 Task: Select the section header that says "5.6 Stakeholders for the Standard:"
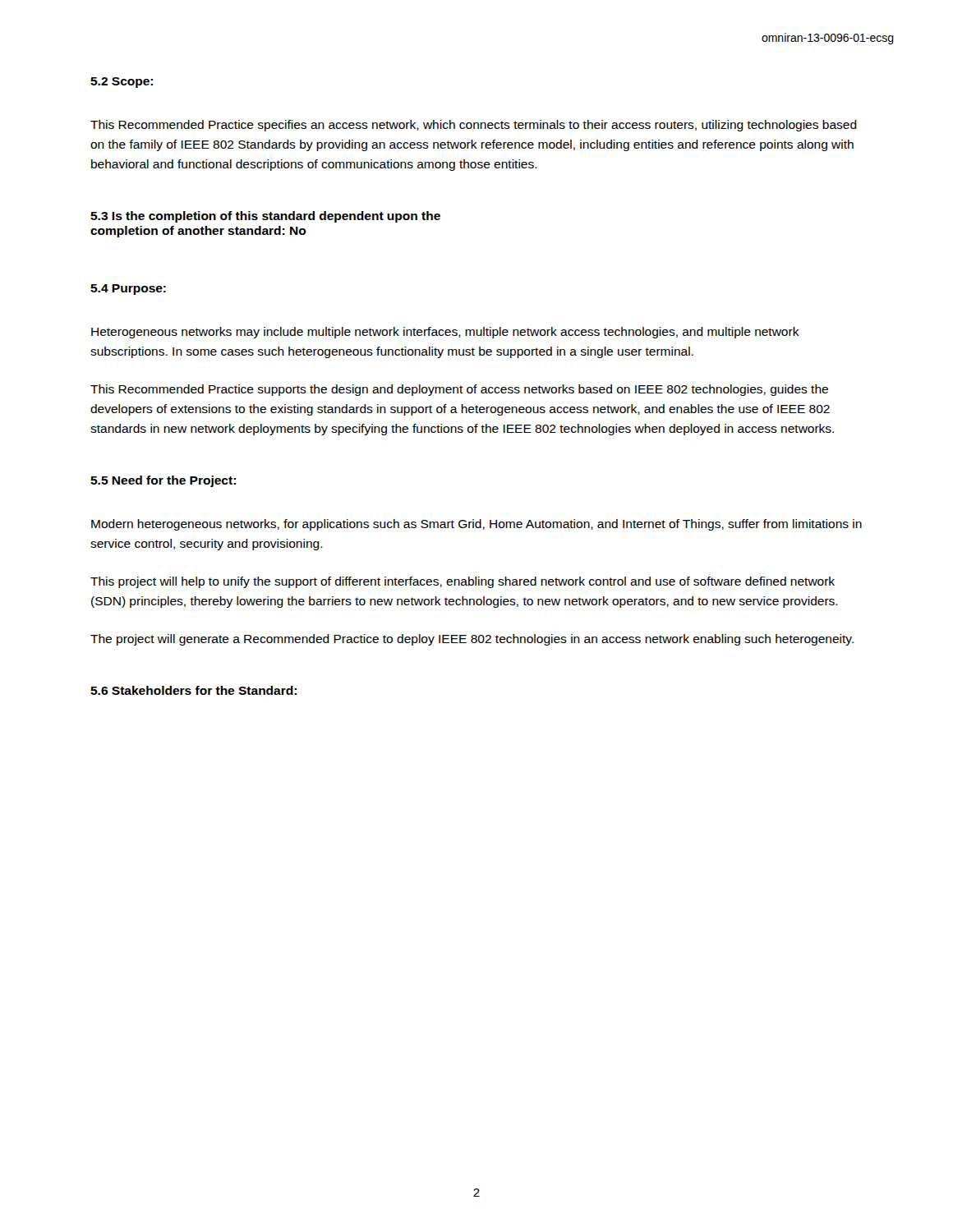(194, 690)
